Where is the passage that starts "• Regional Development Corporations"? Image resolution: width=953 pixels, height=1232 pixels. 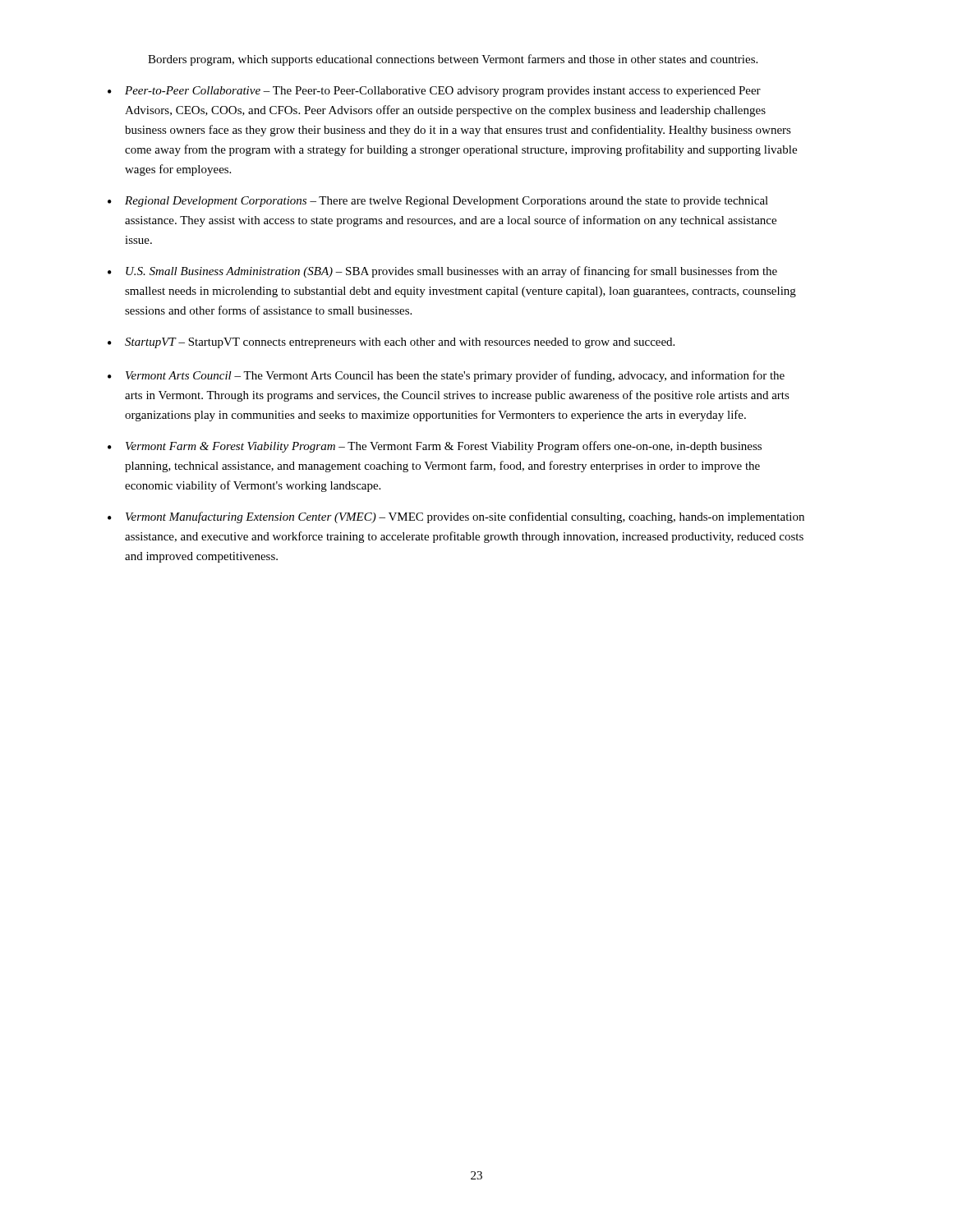[456, 220]
